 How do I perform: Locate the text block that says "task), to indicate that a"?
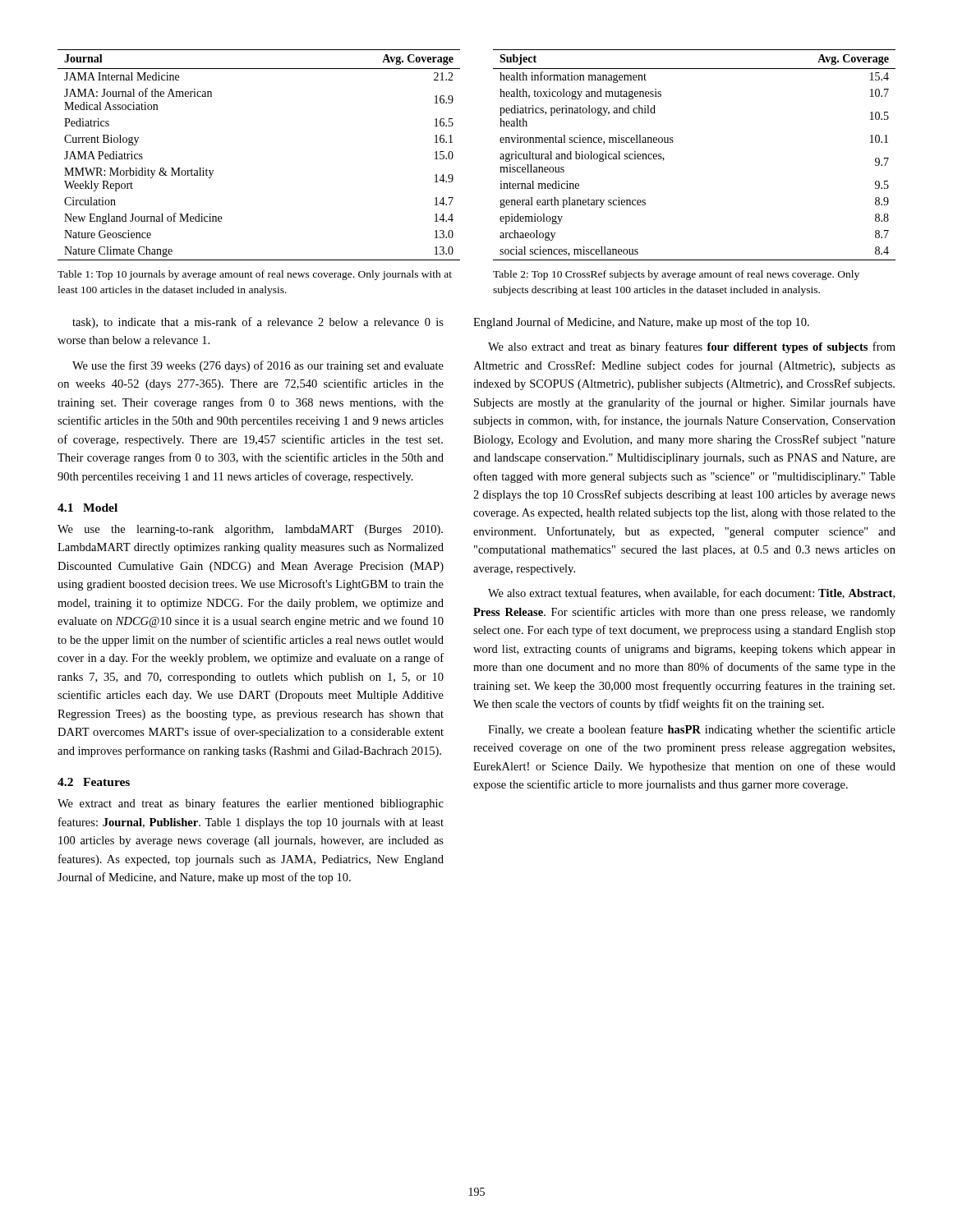(x=251, y=331)
